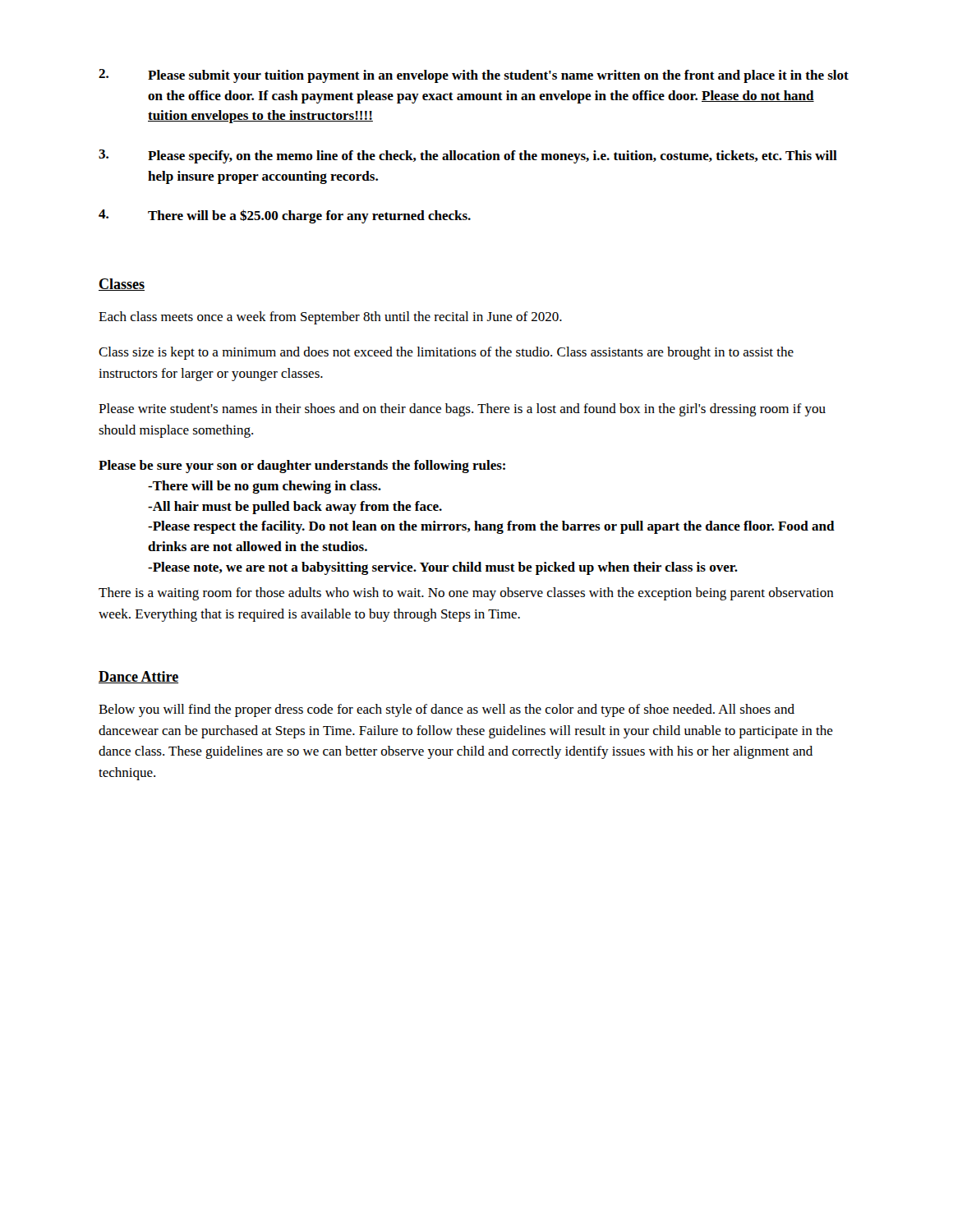Image resolution: width=953 pixels, height=1232 pixels.
Task: Select the text block that says "Please write student's names in their shoes and"
Action: pos(462,419)
